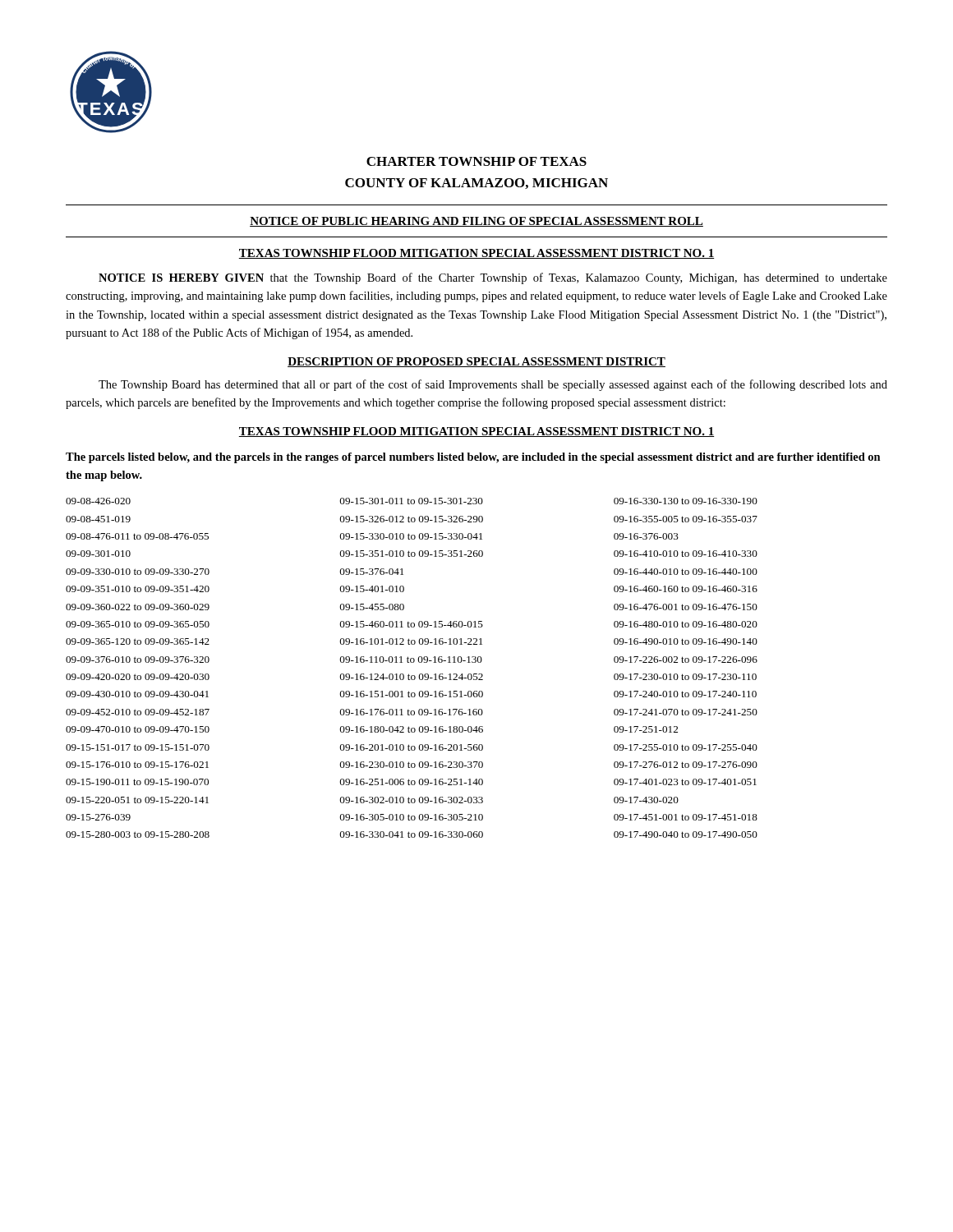The image size is (953, 1232).
Task: Where is the passage that starts "NOTICE IS HEREBY GIVEN that the Township"?
Action: (476, 305)
